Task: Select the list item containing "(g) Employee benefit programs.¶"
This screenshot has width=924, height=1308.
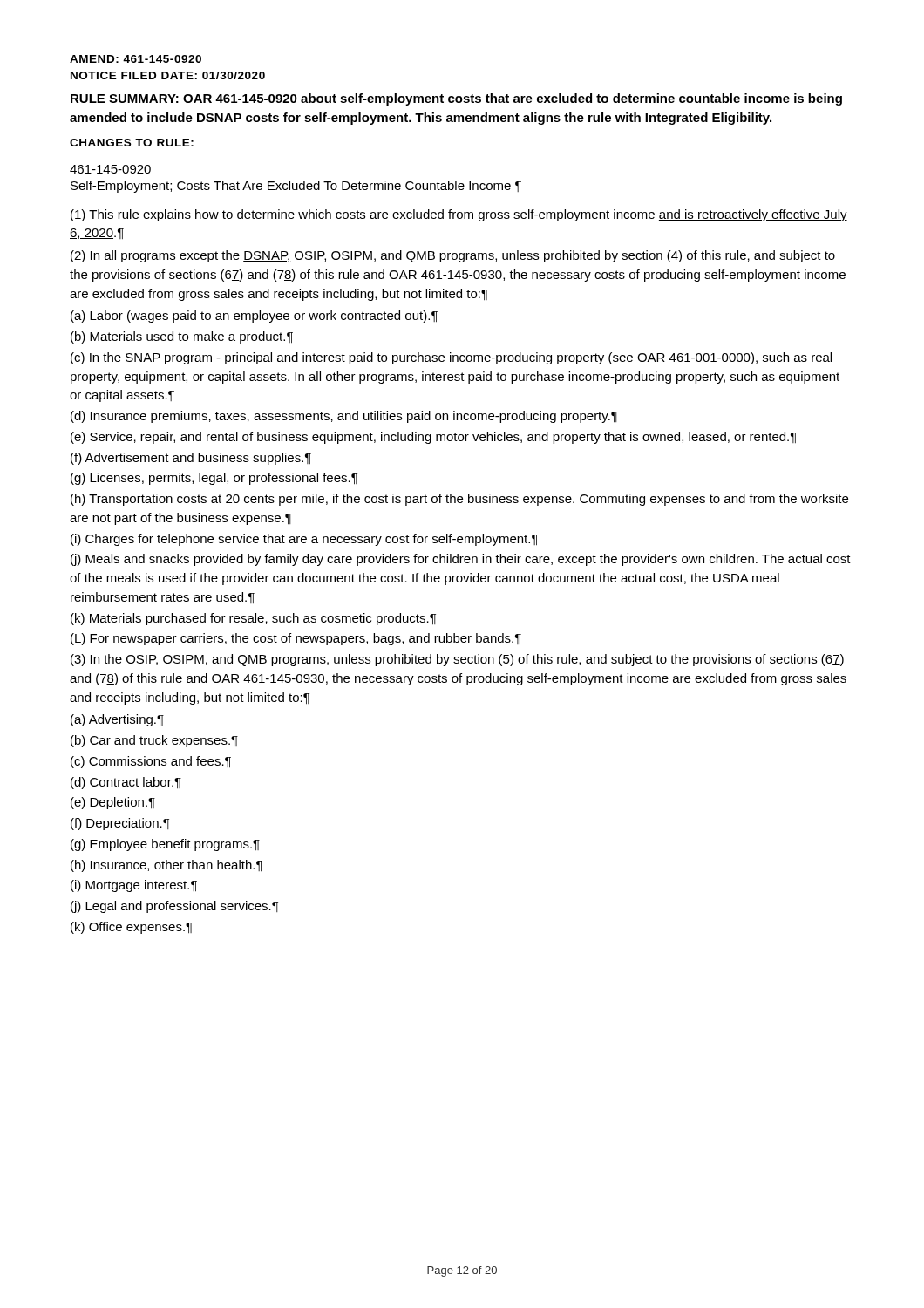Action: (x=165, y=843)
